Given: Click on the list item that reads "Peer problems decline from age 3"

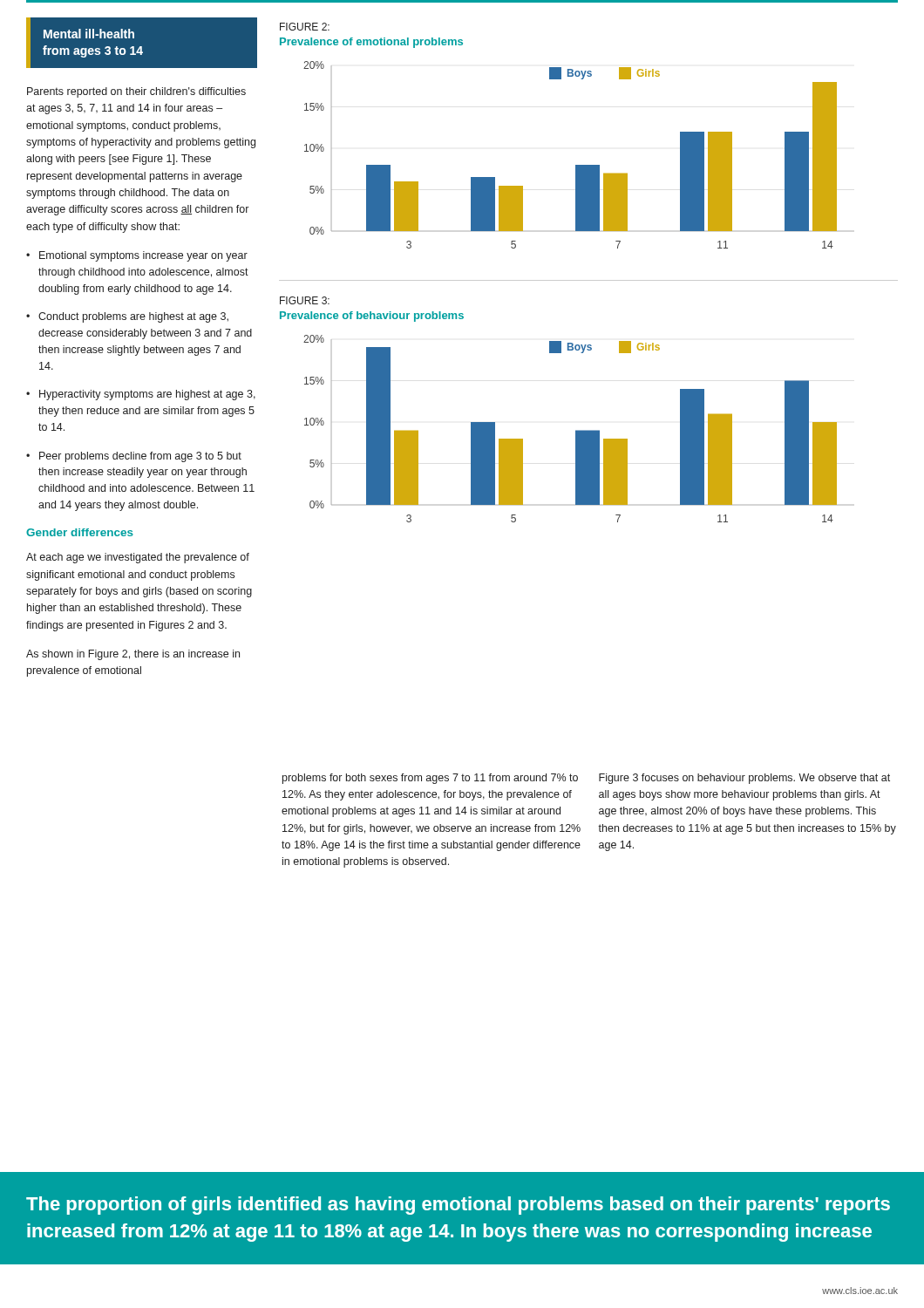Looking at the screenshot, I should [x=147, y=480].
